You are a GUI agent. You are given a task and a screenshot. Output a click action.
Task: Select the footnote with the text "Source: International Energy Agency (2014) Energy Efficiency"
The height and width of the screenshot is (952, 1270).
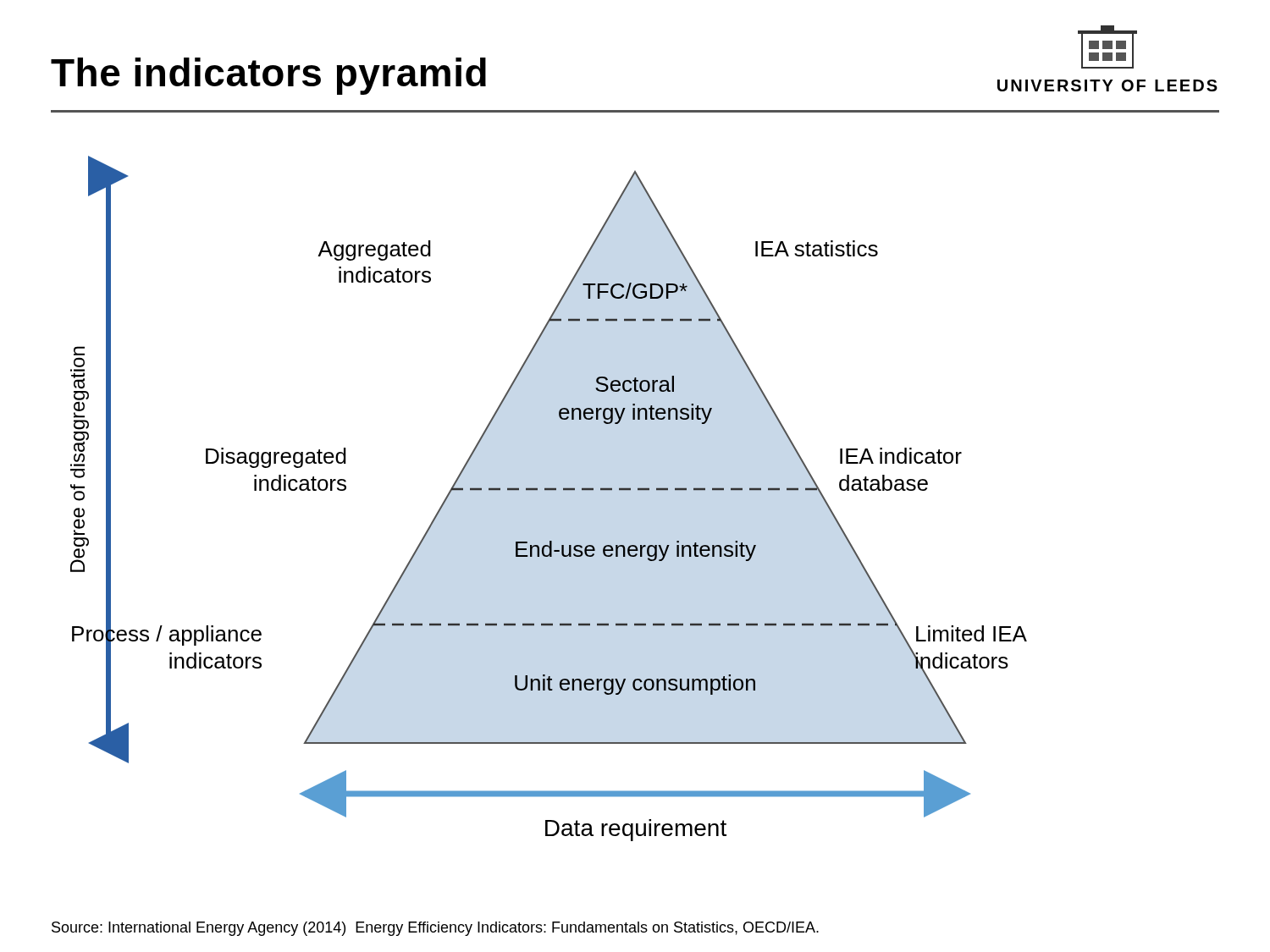[435, 927]
